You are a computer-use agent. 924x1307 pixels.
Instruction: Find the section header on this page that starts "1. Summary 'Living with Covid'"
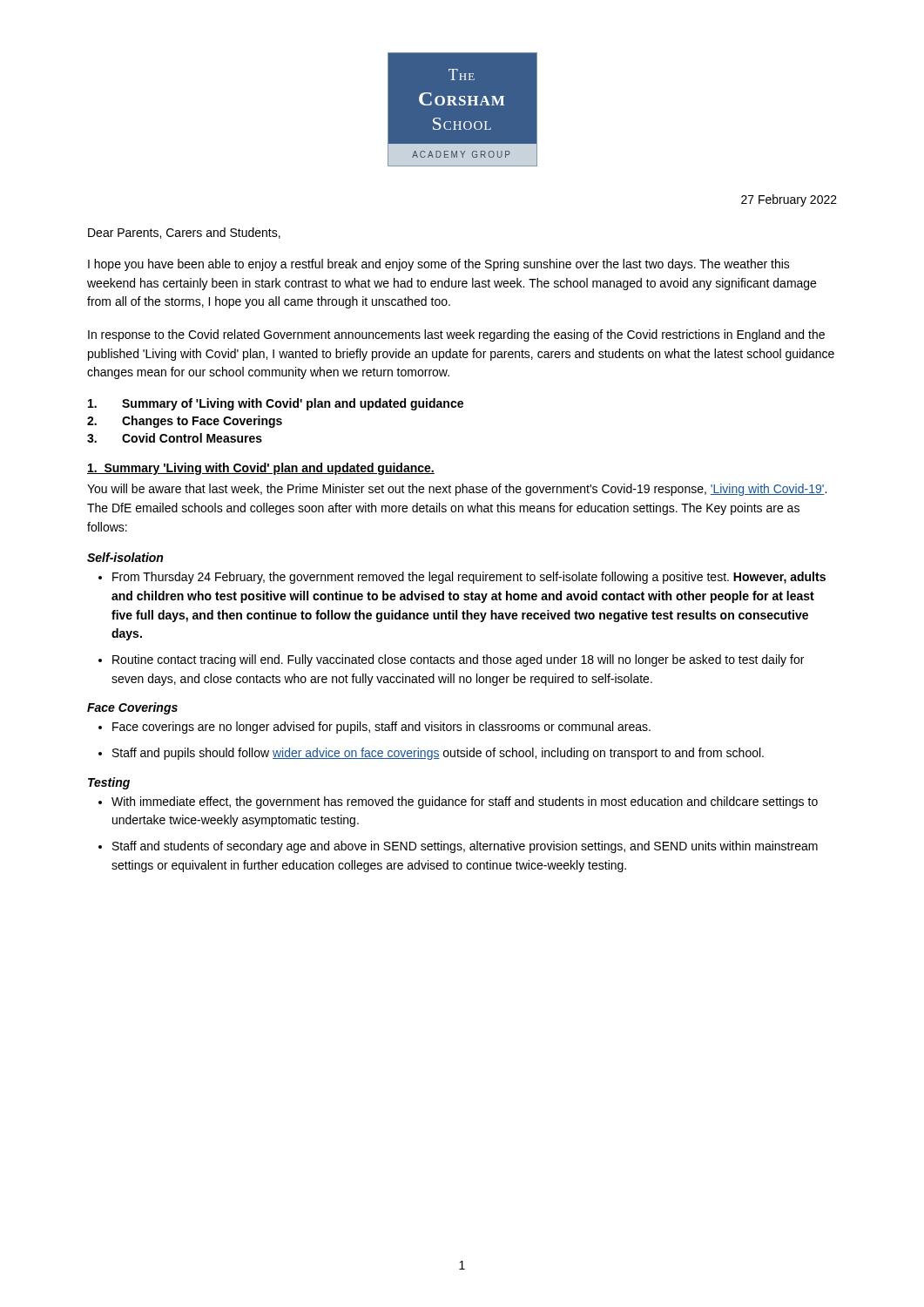(261, 468)
